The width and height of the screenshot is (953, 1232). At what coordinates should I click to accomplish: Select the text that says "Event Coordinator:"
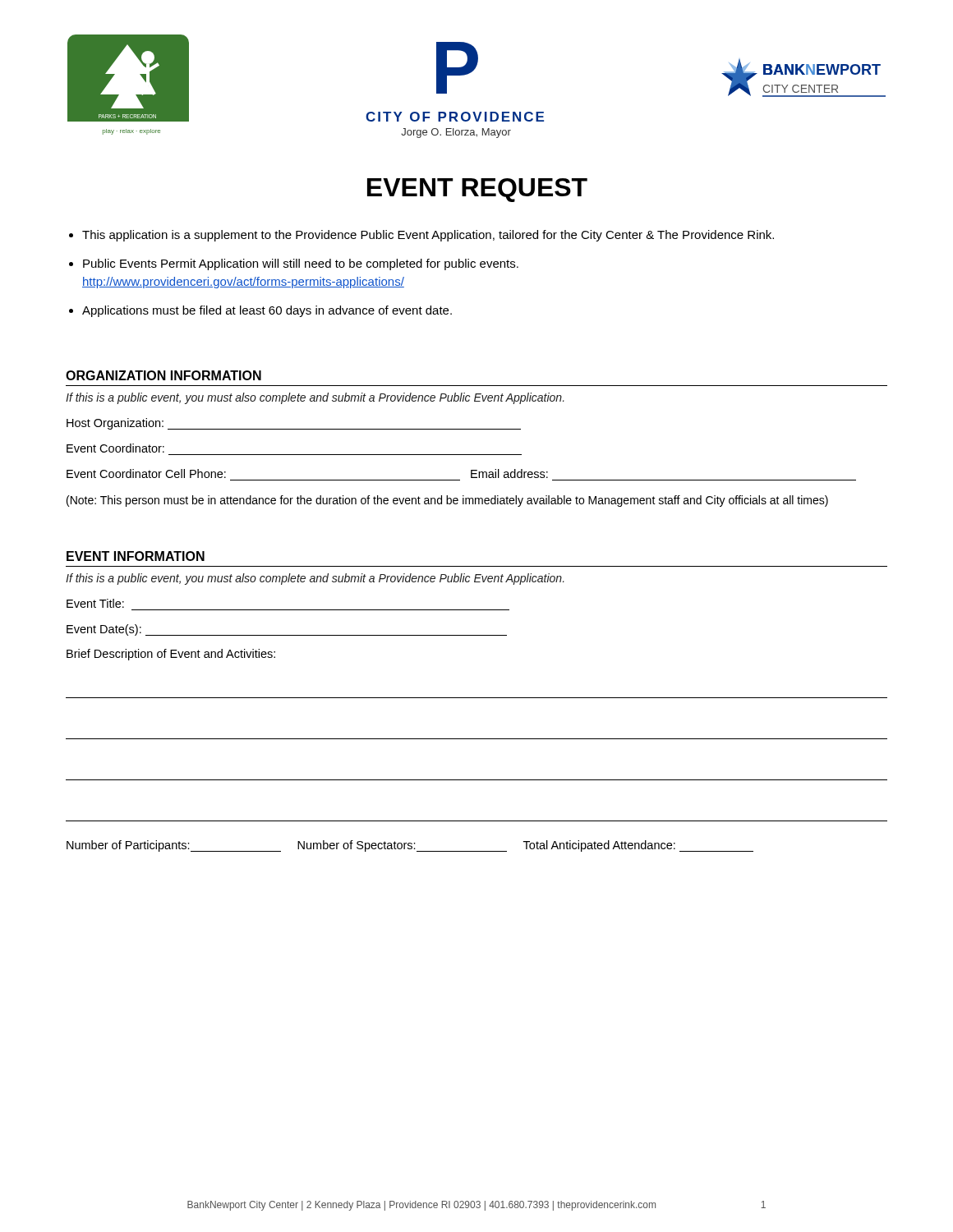tap(294, 448)
